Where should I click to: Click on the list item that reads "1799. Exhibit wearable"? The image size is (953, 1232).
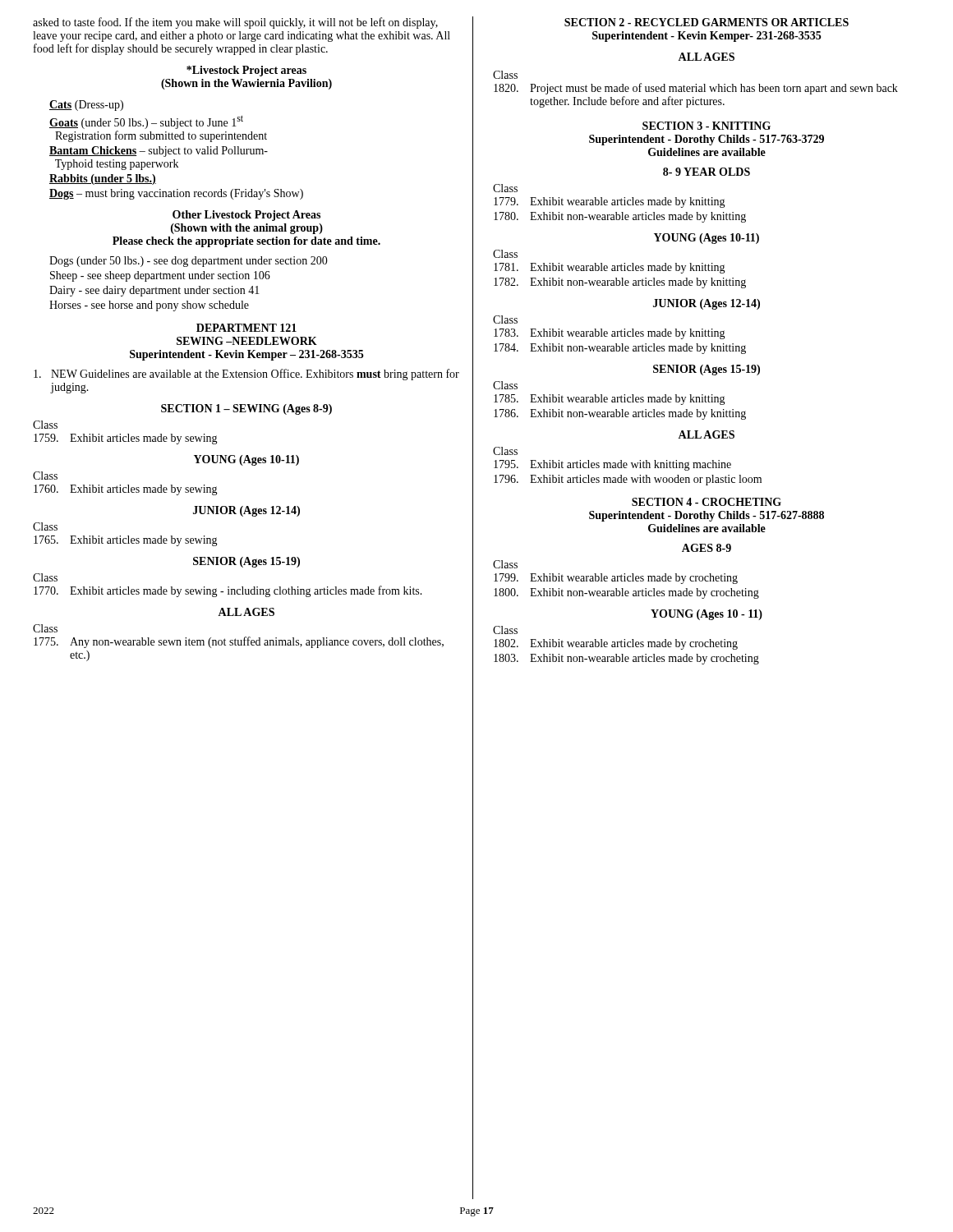(707, 578)
